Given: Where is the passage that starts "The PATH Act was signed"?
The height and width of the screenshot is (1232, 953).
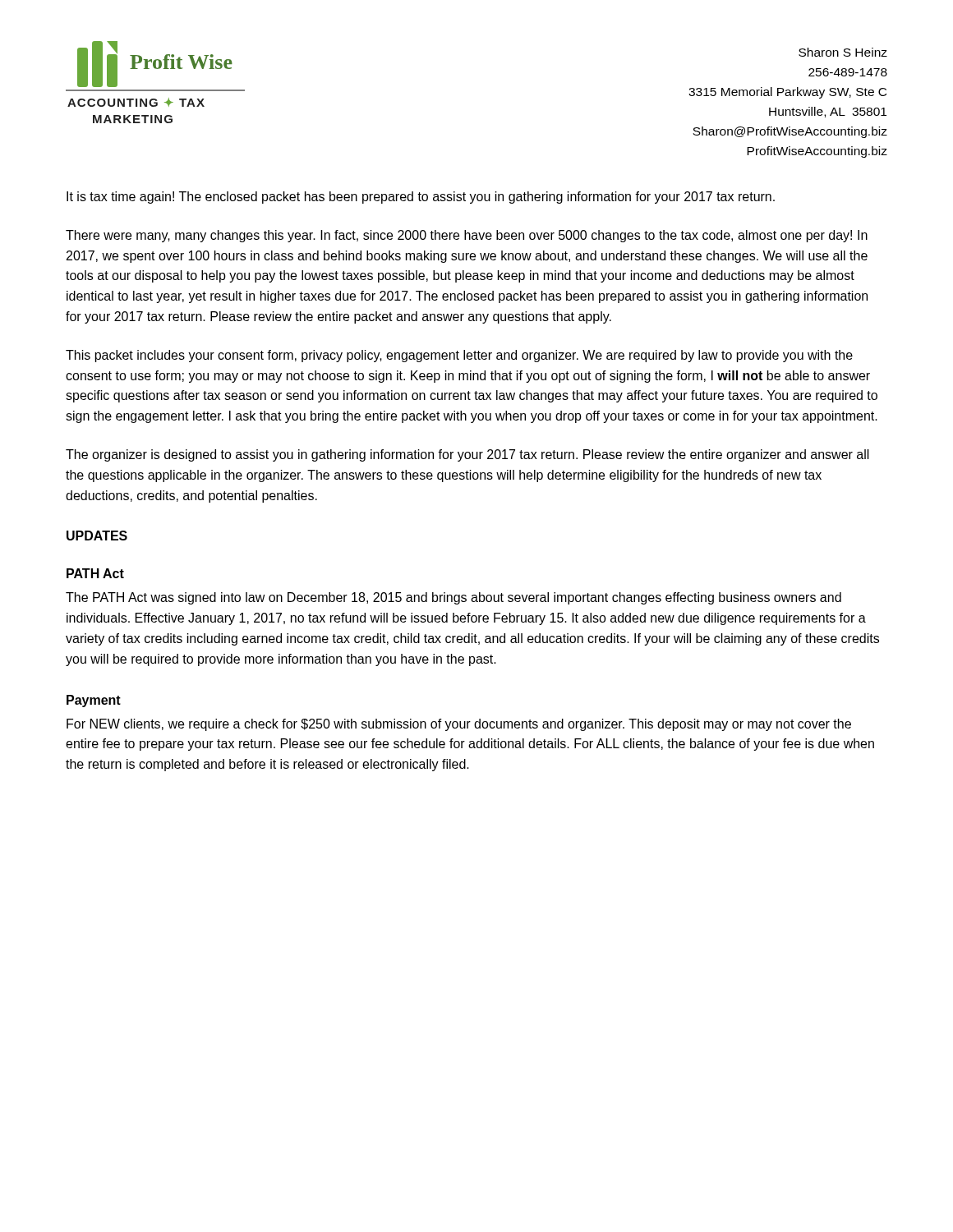Looking at the screenshot, I should [x=473, y=628].
